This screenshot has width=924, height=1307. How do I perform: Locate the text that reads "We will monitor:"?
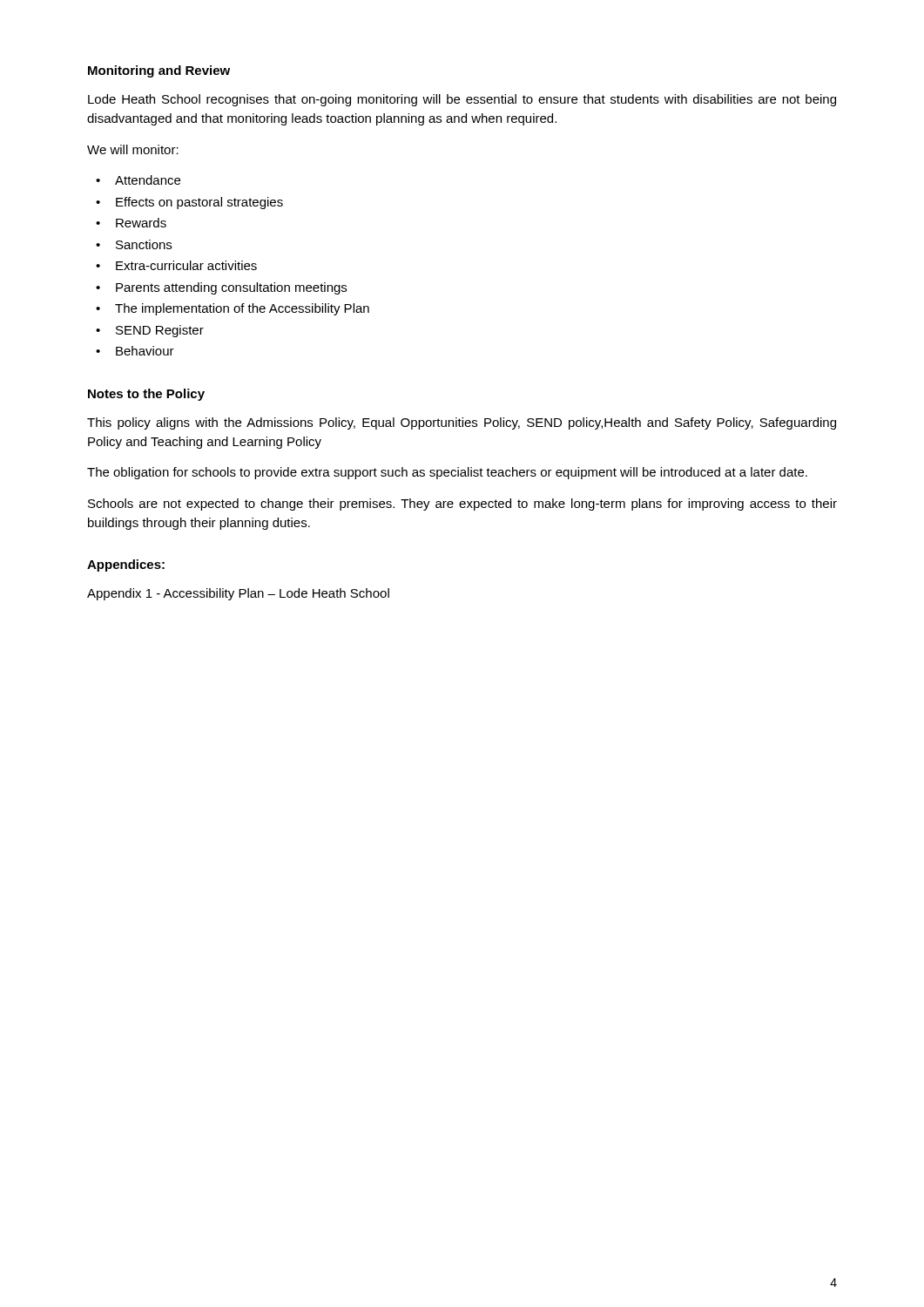click(x=133, y=149)
